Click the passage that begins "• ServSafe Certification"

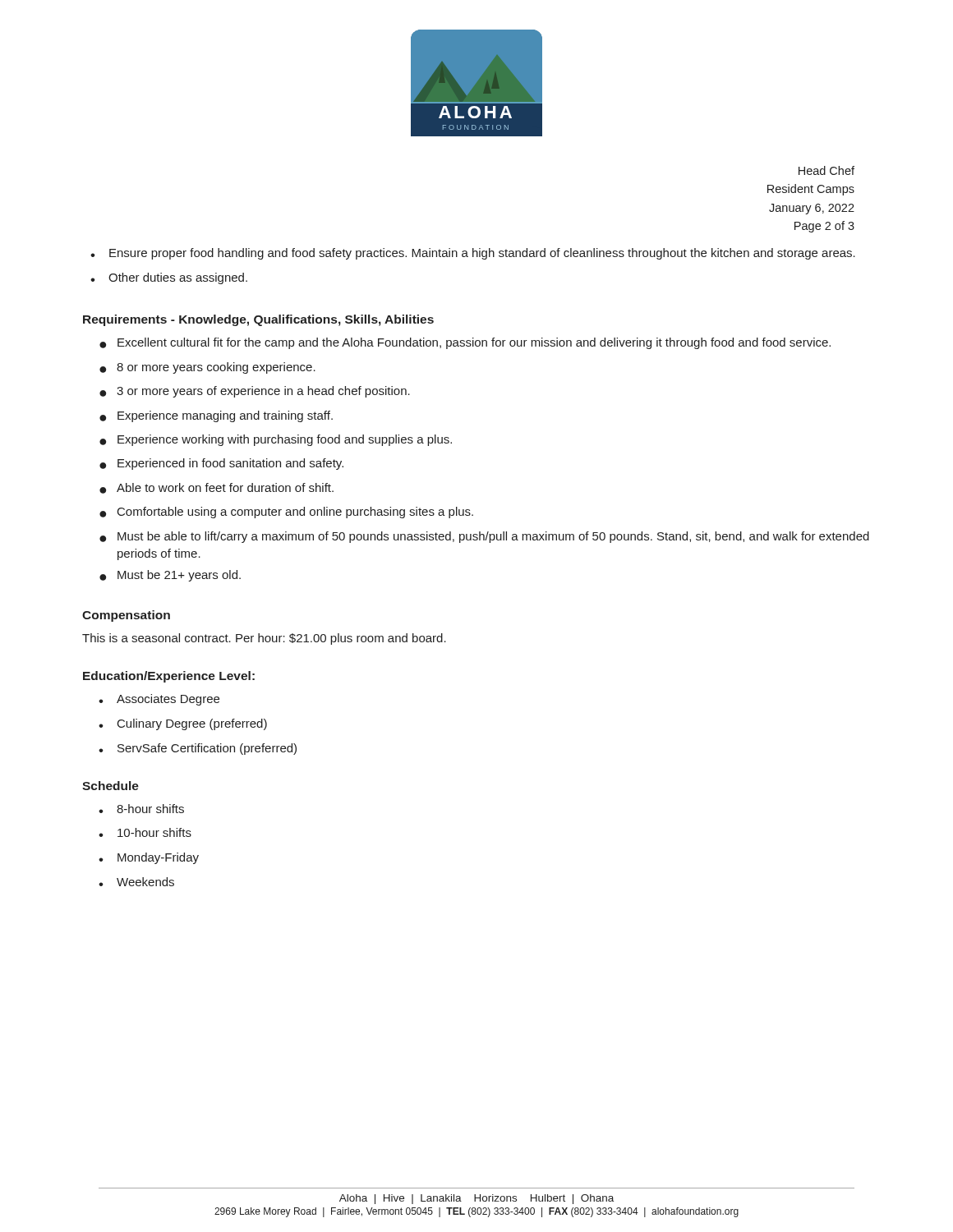click(198, 750)
